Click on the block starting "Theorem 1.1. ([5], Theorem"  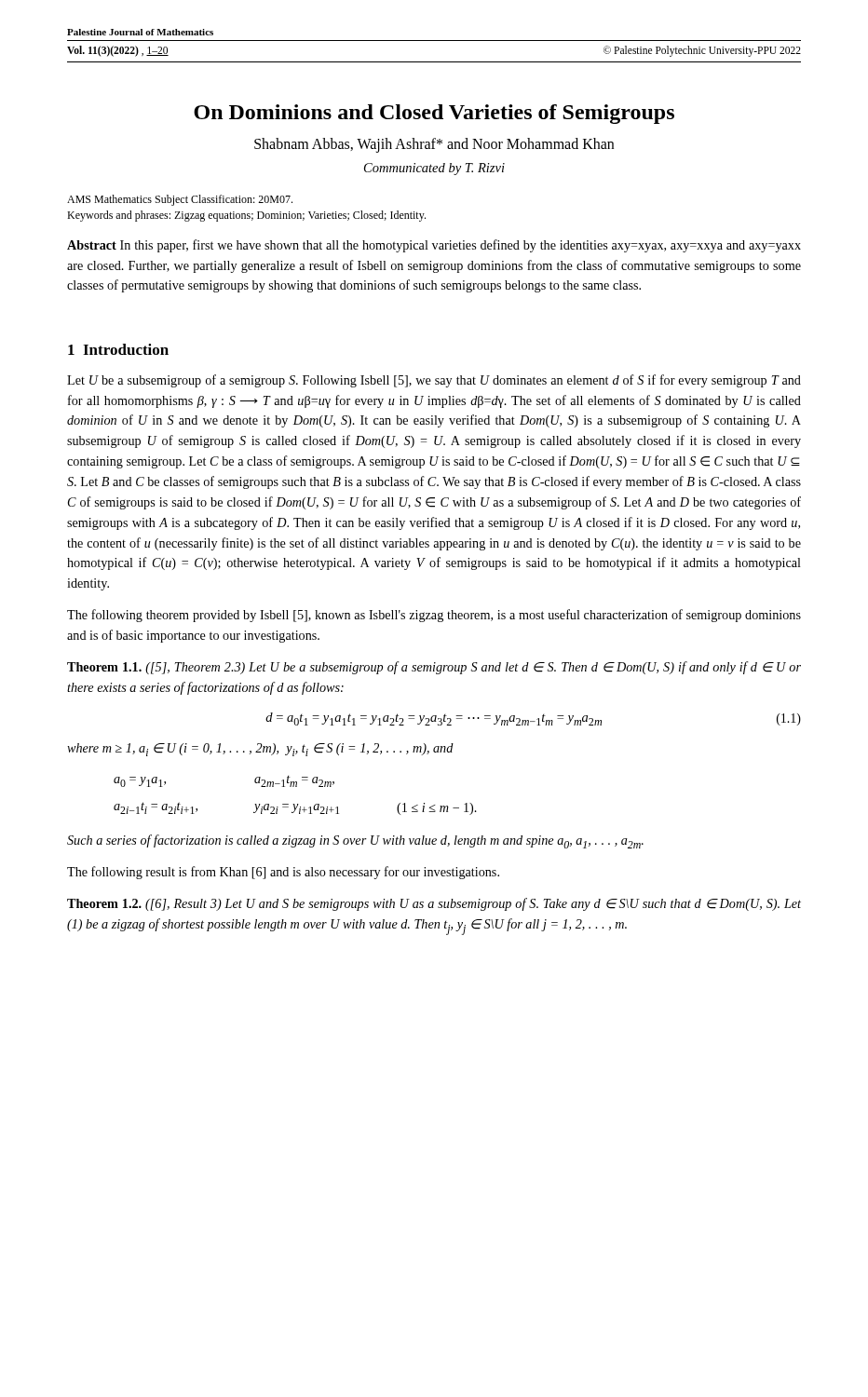(x=434, y=677)
